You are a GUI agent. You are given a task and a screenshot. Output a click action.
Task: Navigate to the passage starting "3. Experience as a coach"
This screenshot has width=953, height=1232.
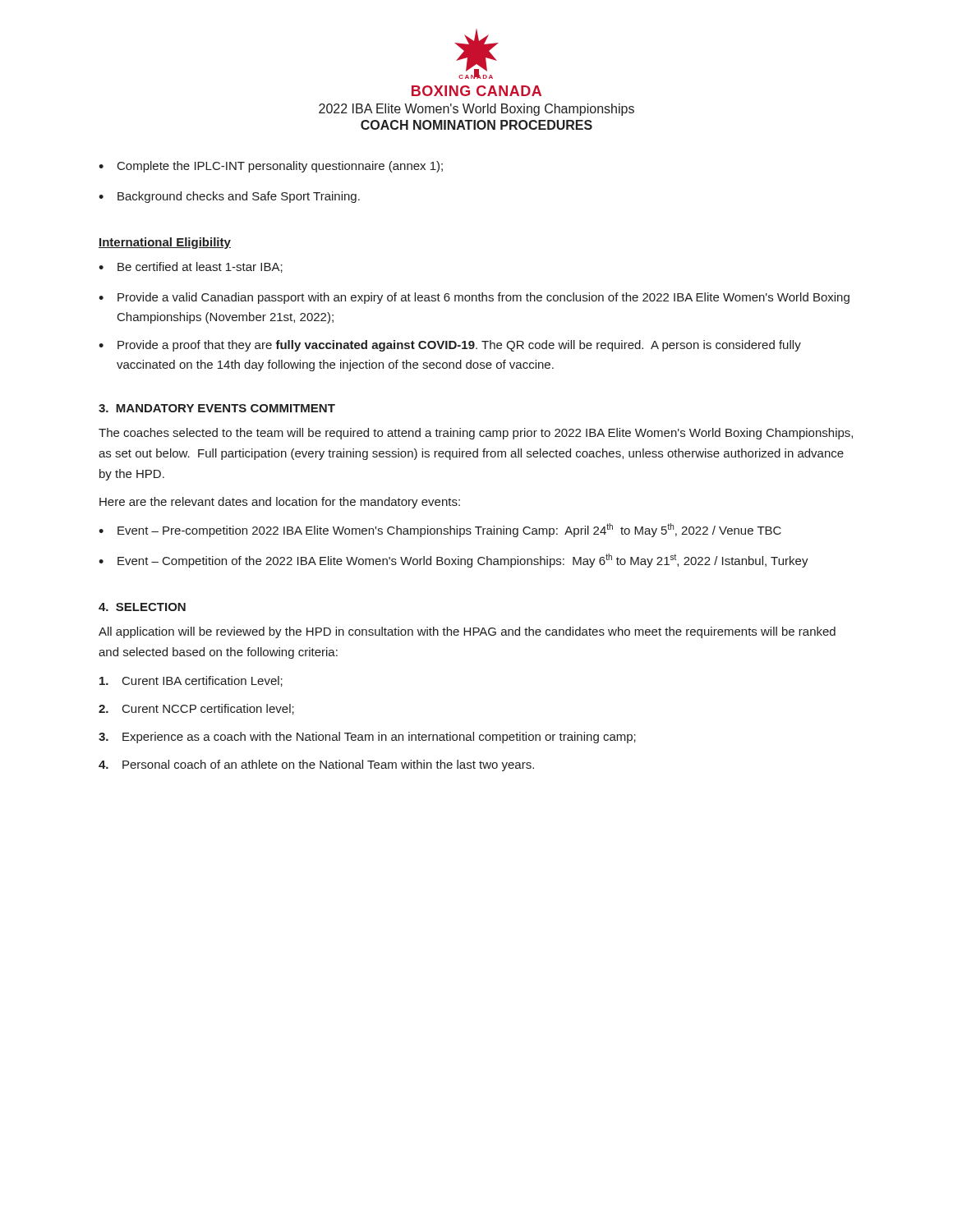coord(368,736)
